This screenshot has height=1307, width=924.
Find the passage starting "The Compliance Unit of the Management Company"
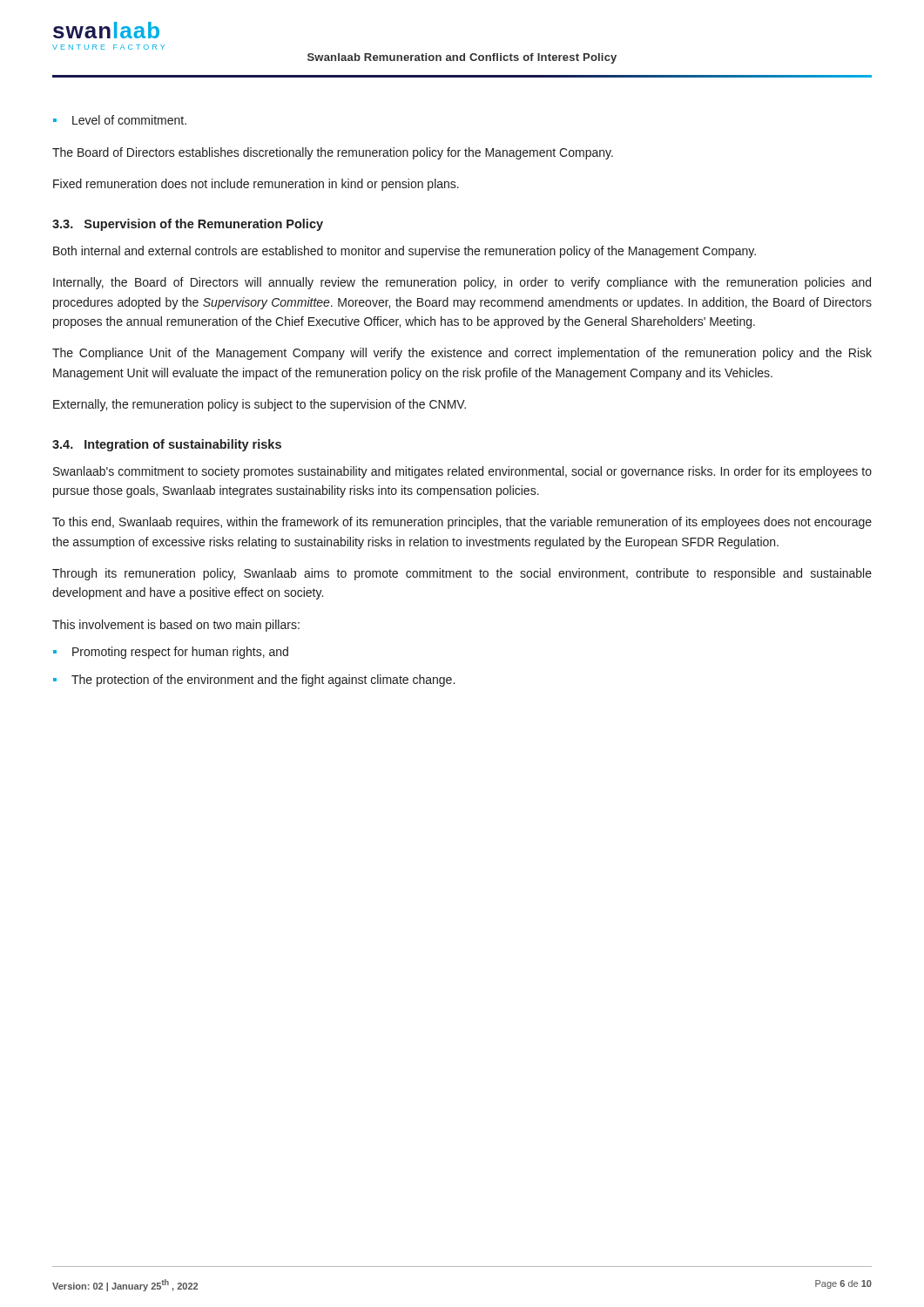pyautogui.click(x=462, y=363)
